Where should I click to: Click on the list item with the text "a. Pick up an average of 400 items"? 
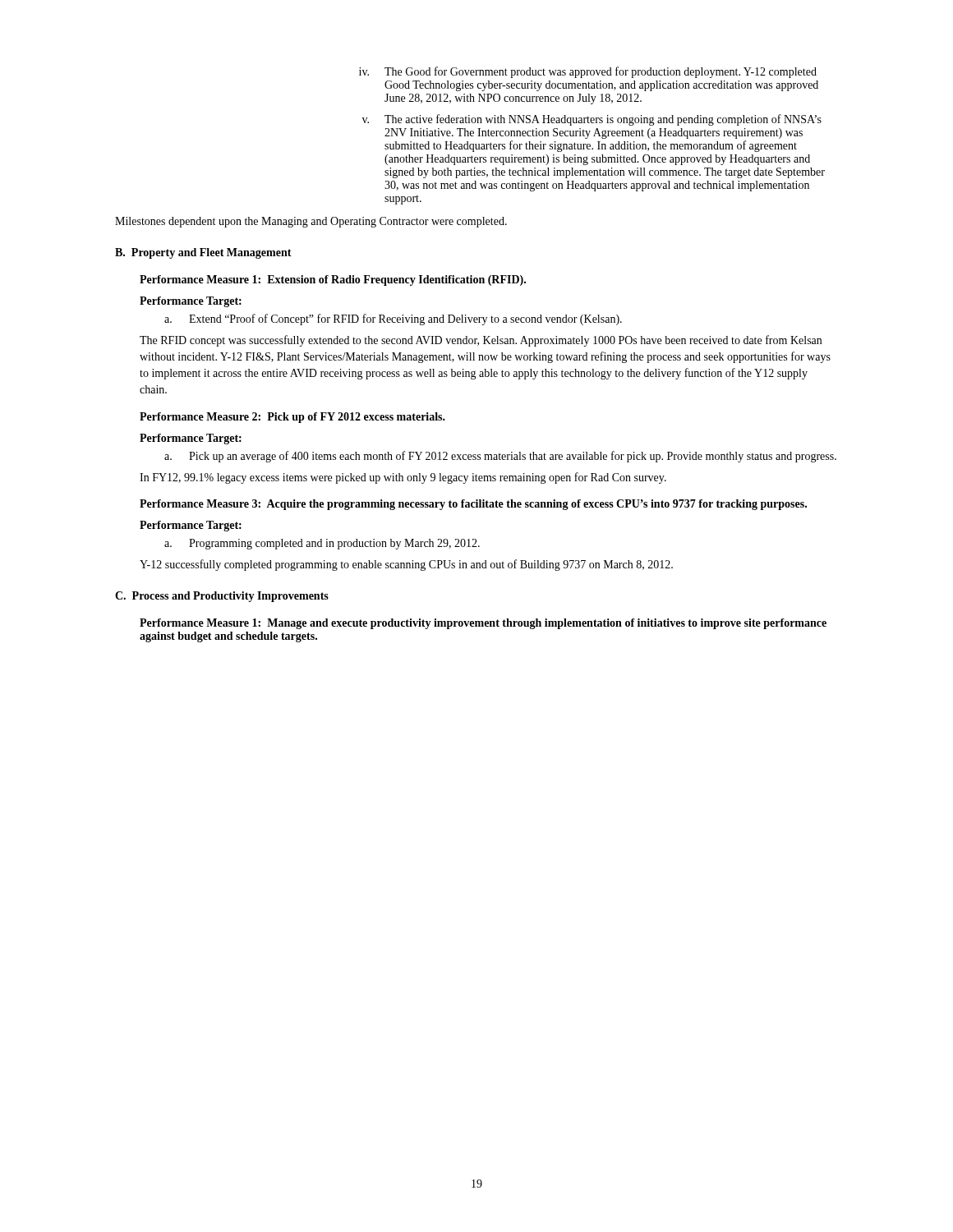pyautogui.click(x=501, y=457)
